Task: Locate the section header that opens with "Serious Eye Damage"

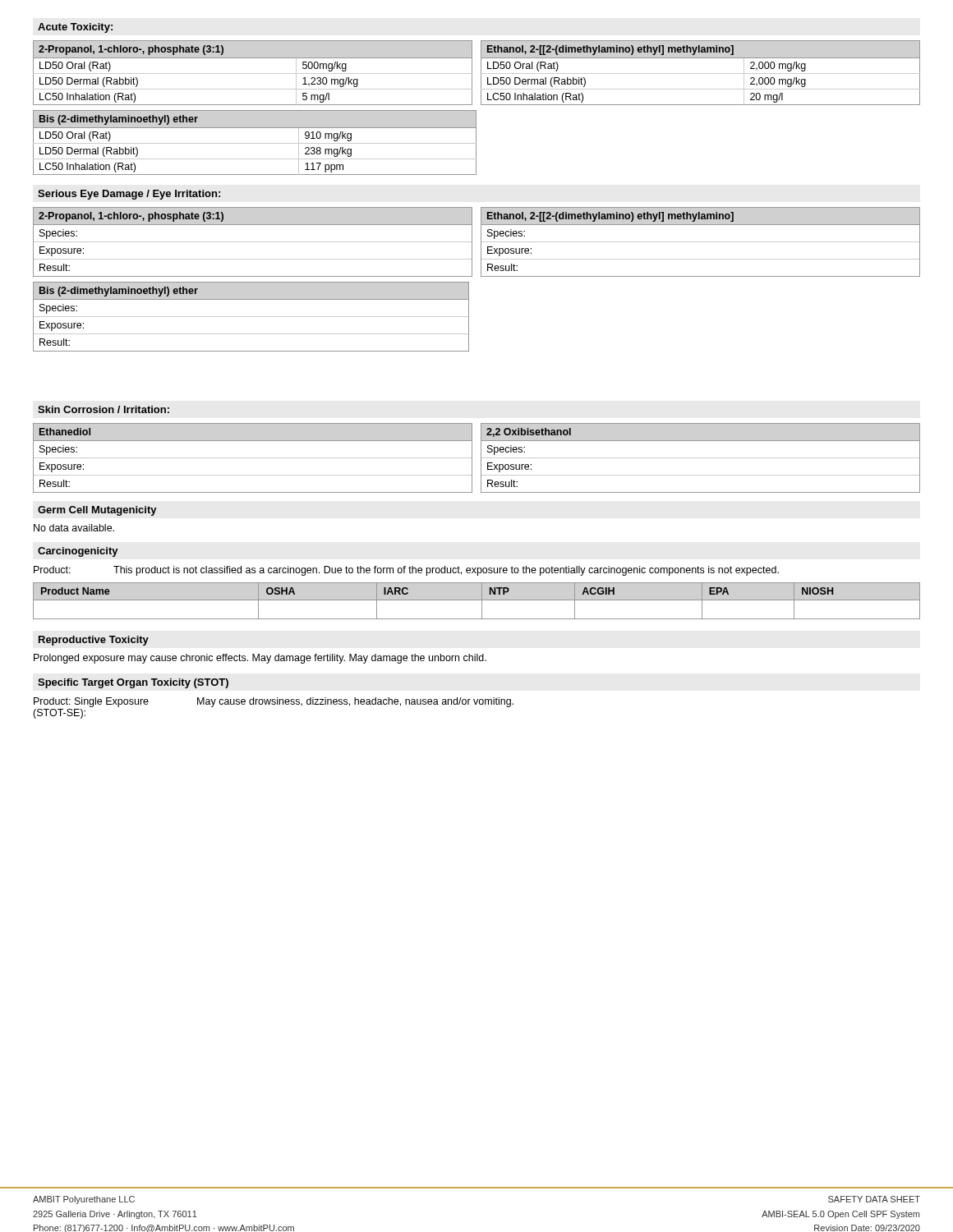Action: pyautogui.click(x=130, y=193)
